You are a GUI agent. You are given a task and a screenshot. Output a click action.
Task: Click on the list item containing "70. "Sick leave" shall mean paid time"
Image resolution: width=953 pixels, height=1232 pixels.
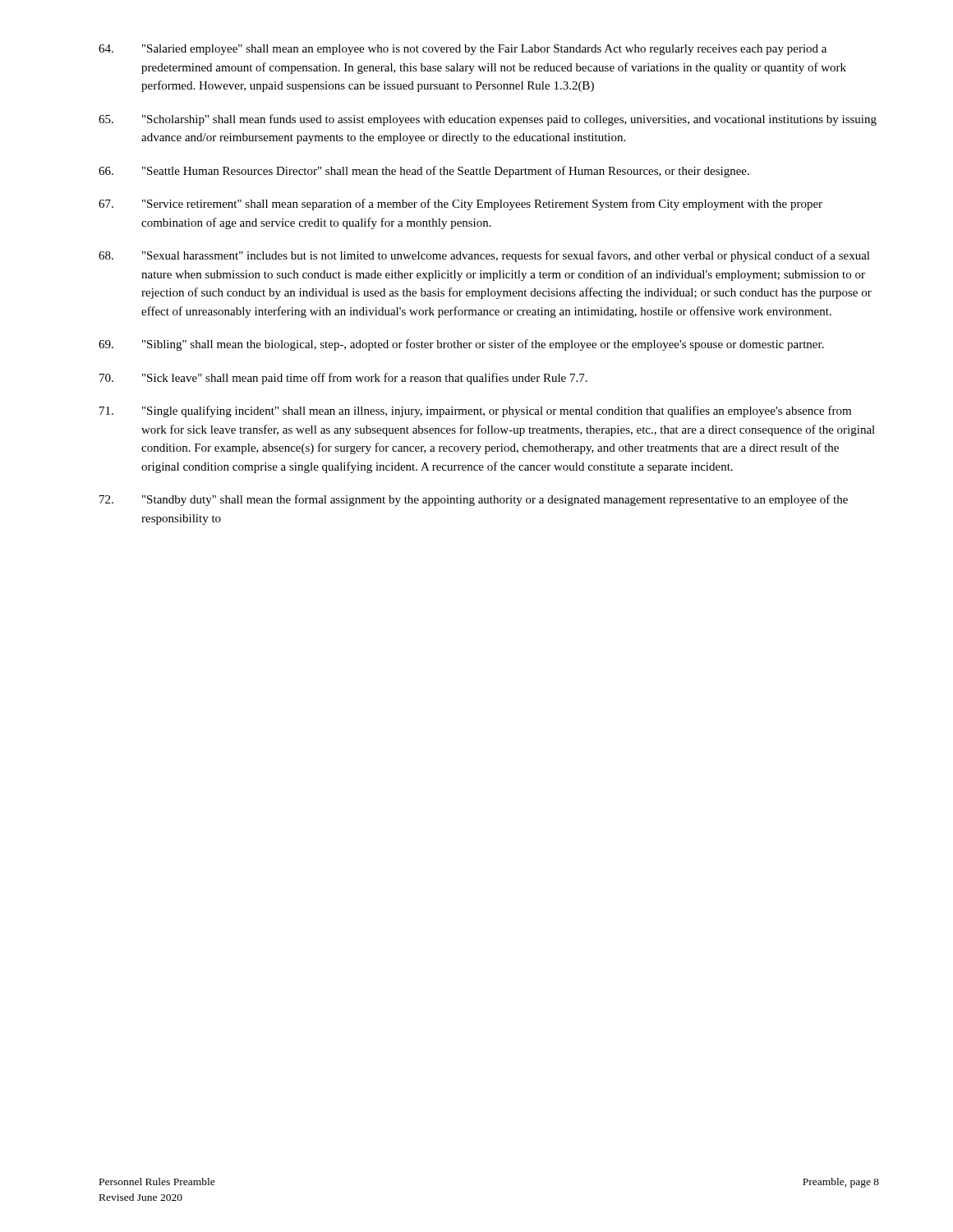[x=489, y=378]
